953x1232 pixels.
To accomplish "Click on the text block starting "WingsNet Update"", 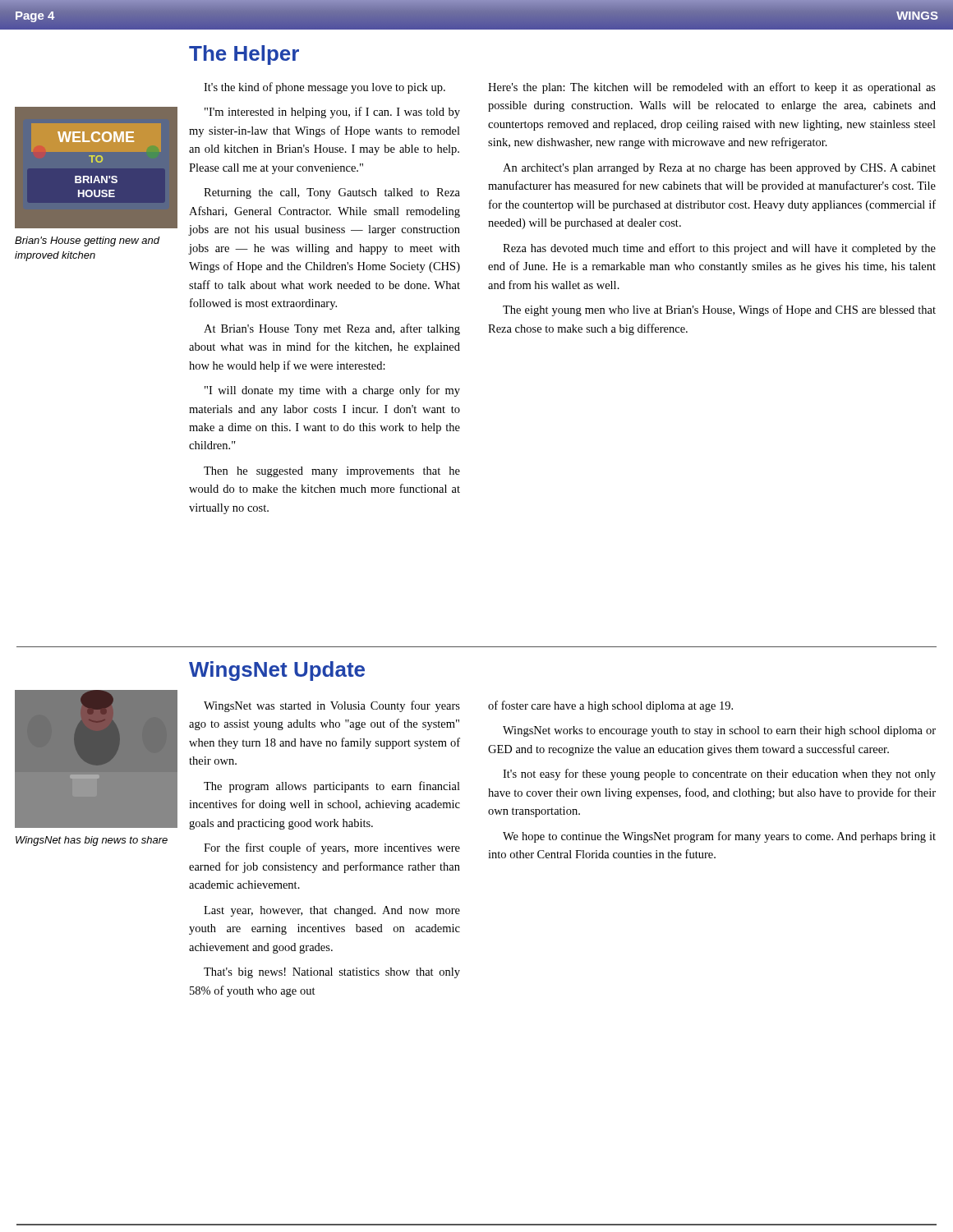I will coord(277,671).
